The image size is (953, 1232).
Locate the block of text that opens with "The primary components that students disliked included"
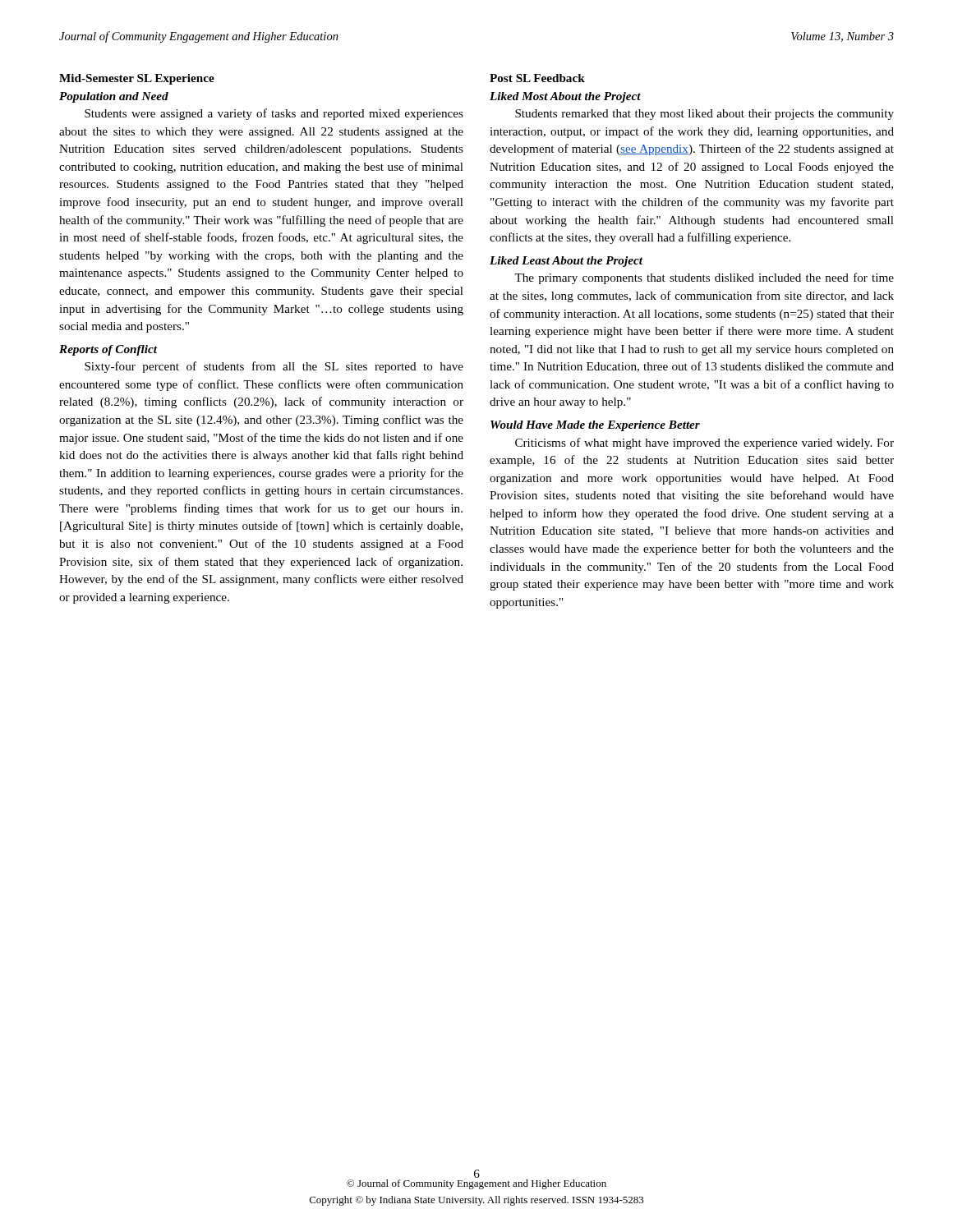(x=692, y=340)
